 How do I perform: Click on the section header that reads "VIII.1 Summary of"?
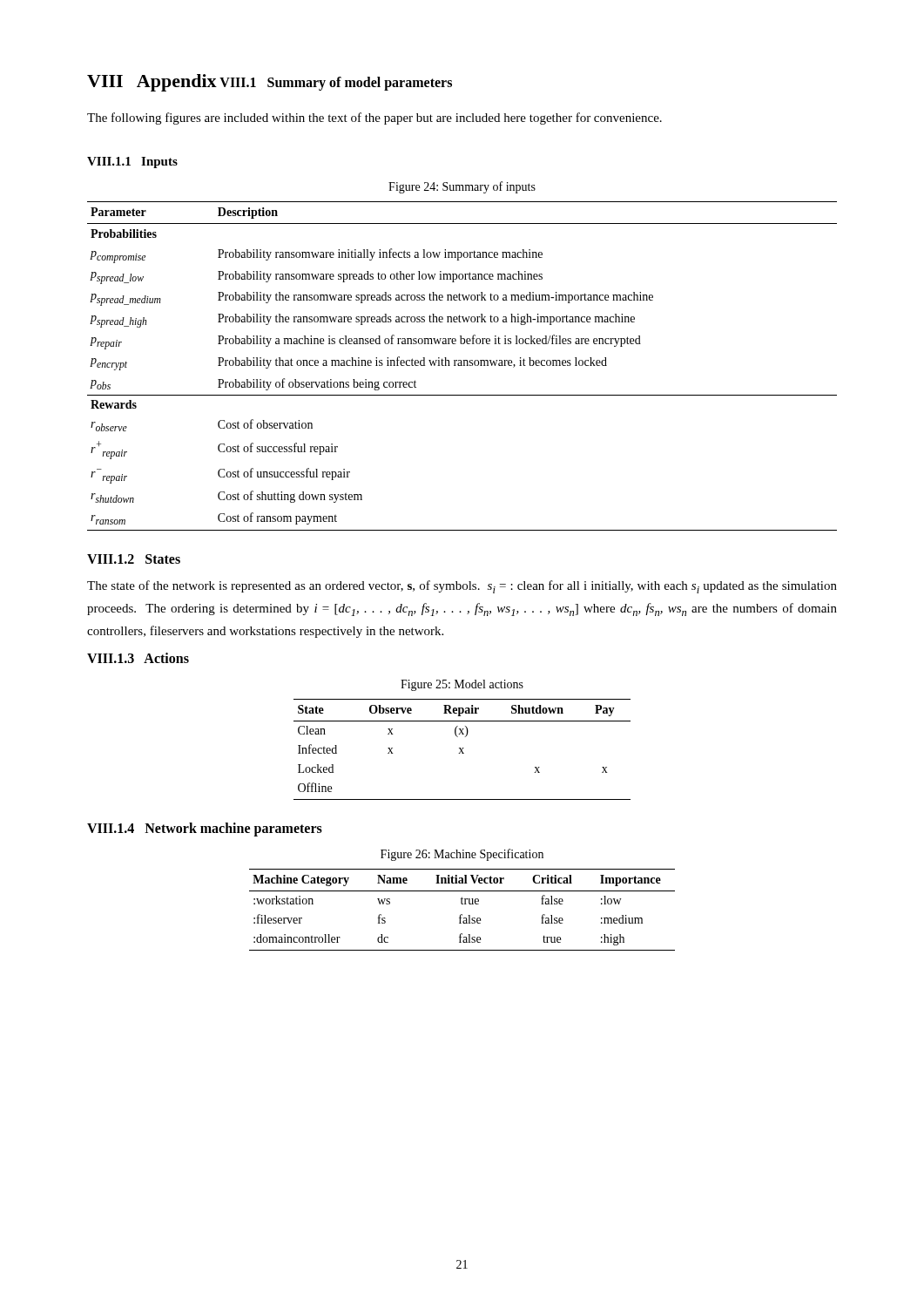[336, 83]
